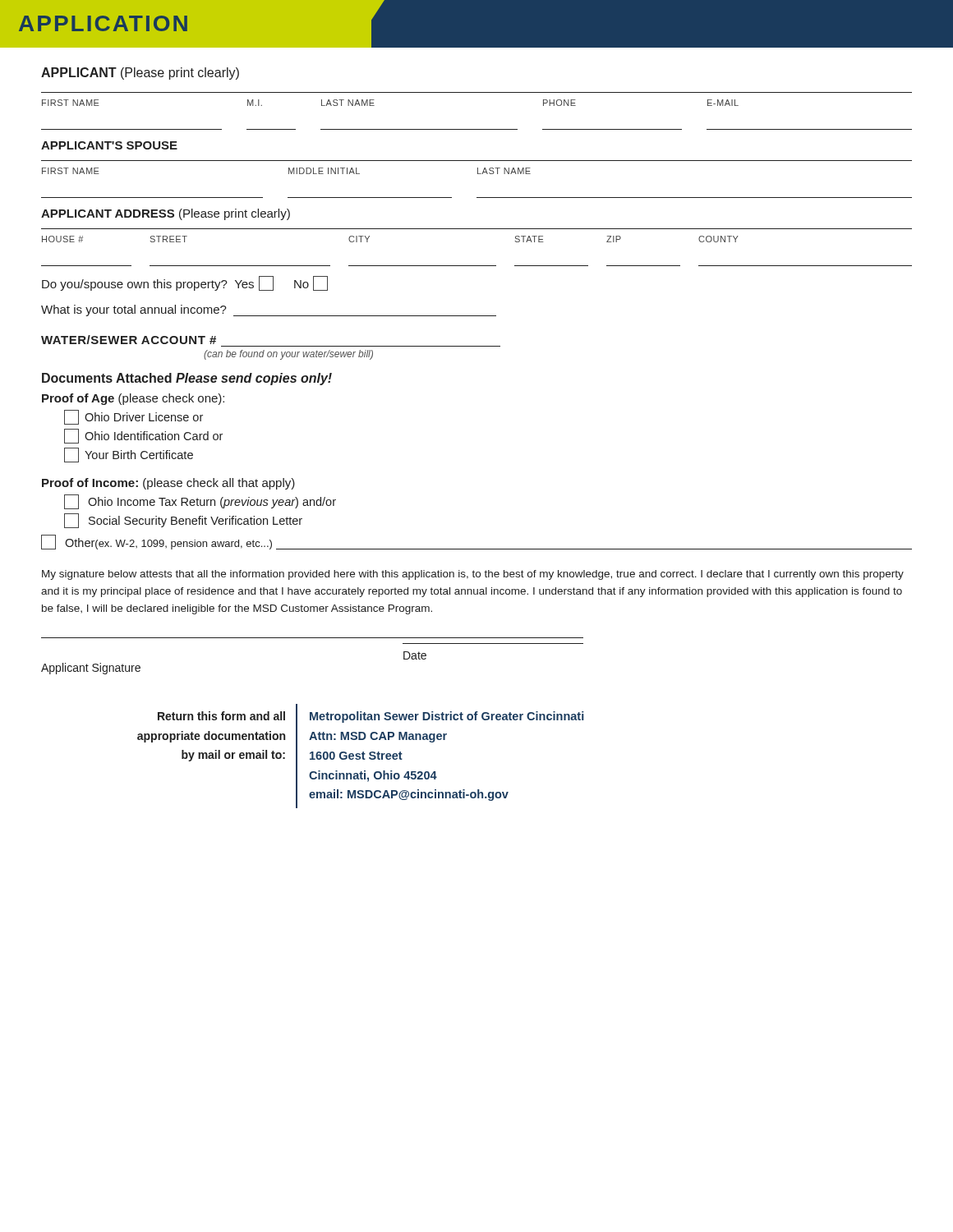Locate the passage starting "APPLICANT ADDRESS (Please"

166,213
